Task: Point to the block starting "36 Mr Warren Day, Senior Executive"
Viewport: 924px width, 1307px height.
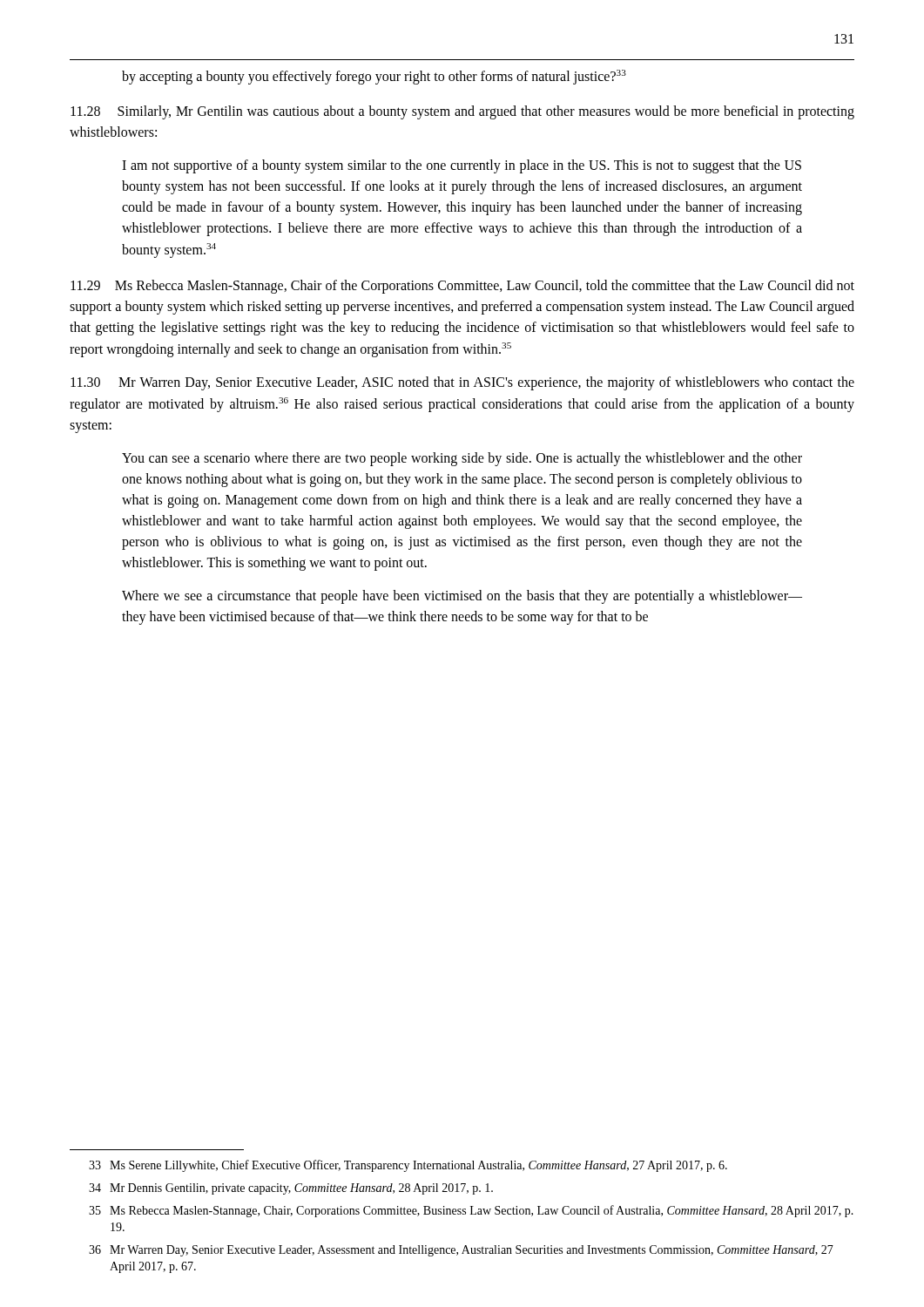Action: [462, 1259]
